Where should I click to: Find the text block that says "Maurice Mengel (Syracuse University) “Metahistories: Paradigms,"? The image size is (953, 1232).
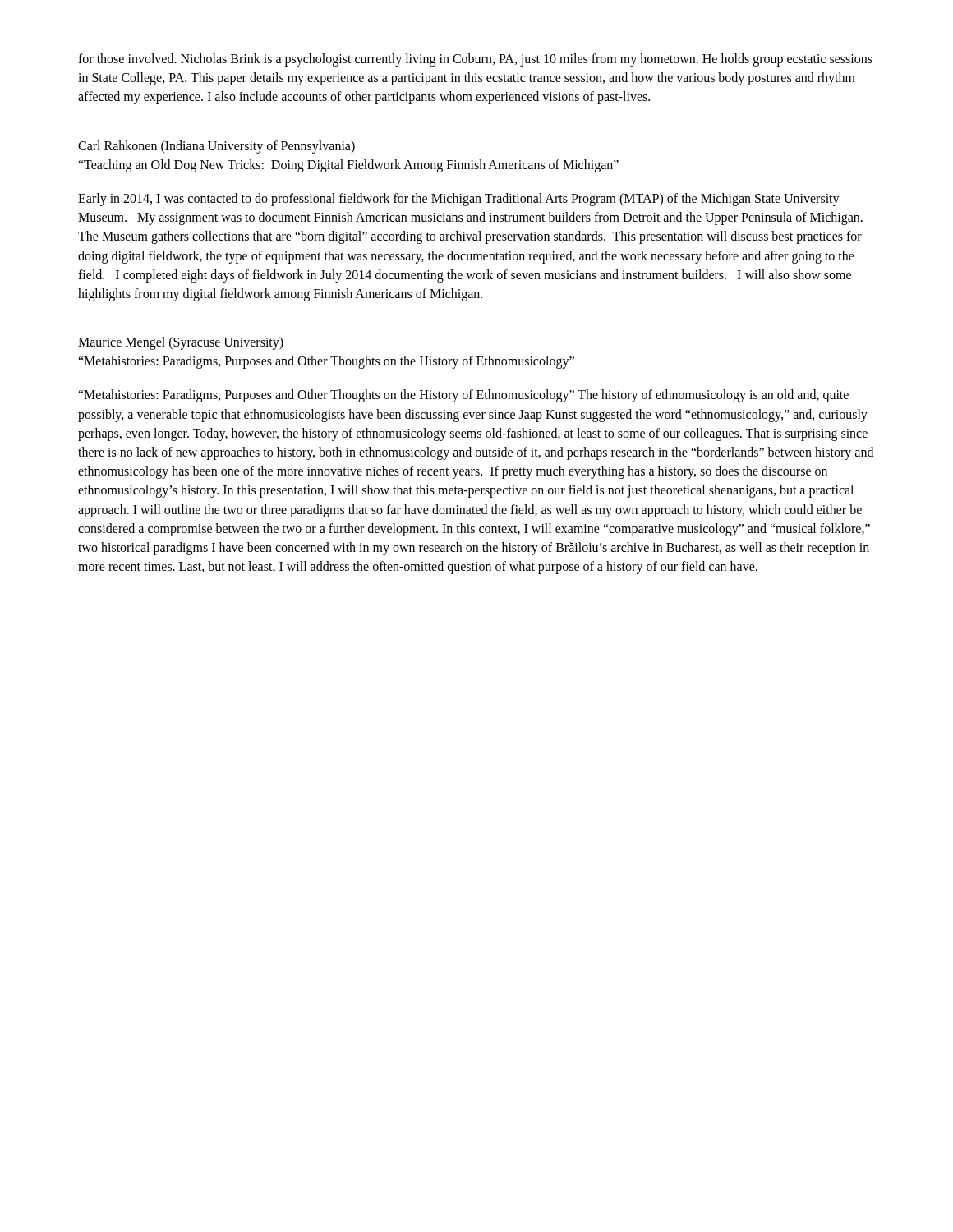(326, 352)
